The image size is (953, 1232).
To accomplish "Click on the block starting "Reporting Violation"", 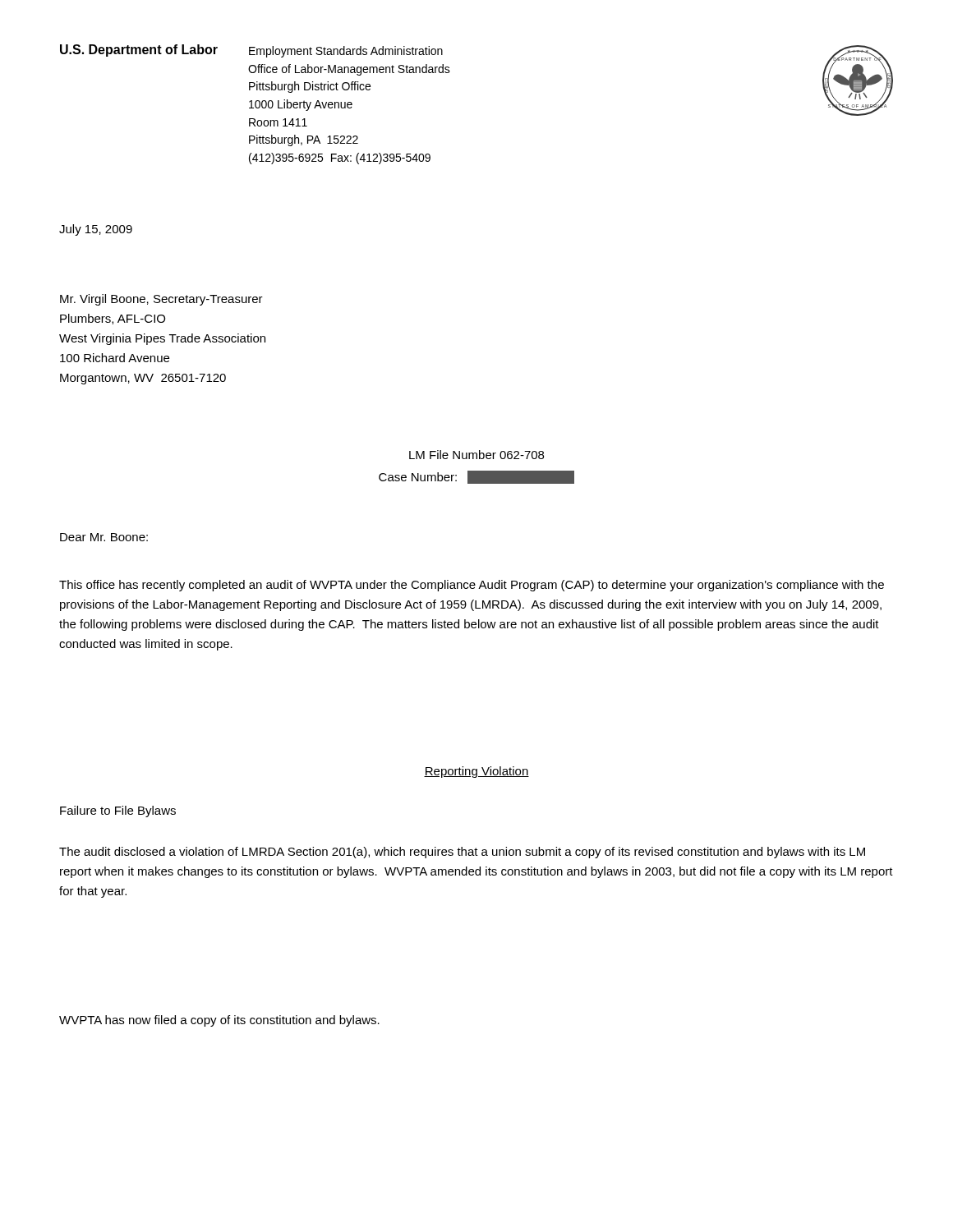I will [x=476, y=771].
